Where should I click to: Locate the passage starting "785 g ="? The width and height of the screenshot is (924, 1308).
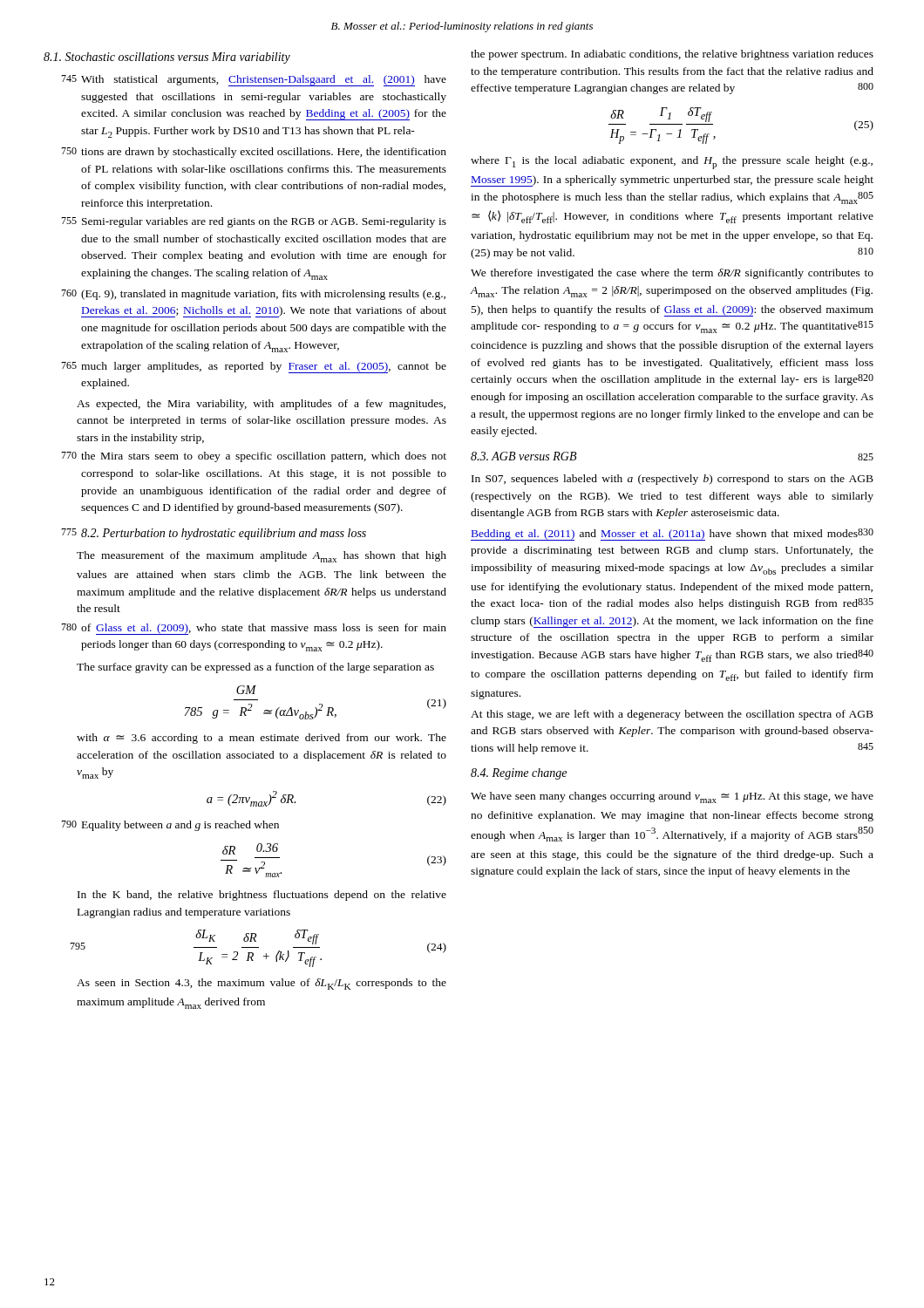pyautogui.click(x=315, y=702)
